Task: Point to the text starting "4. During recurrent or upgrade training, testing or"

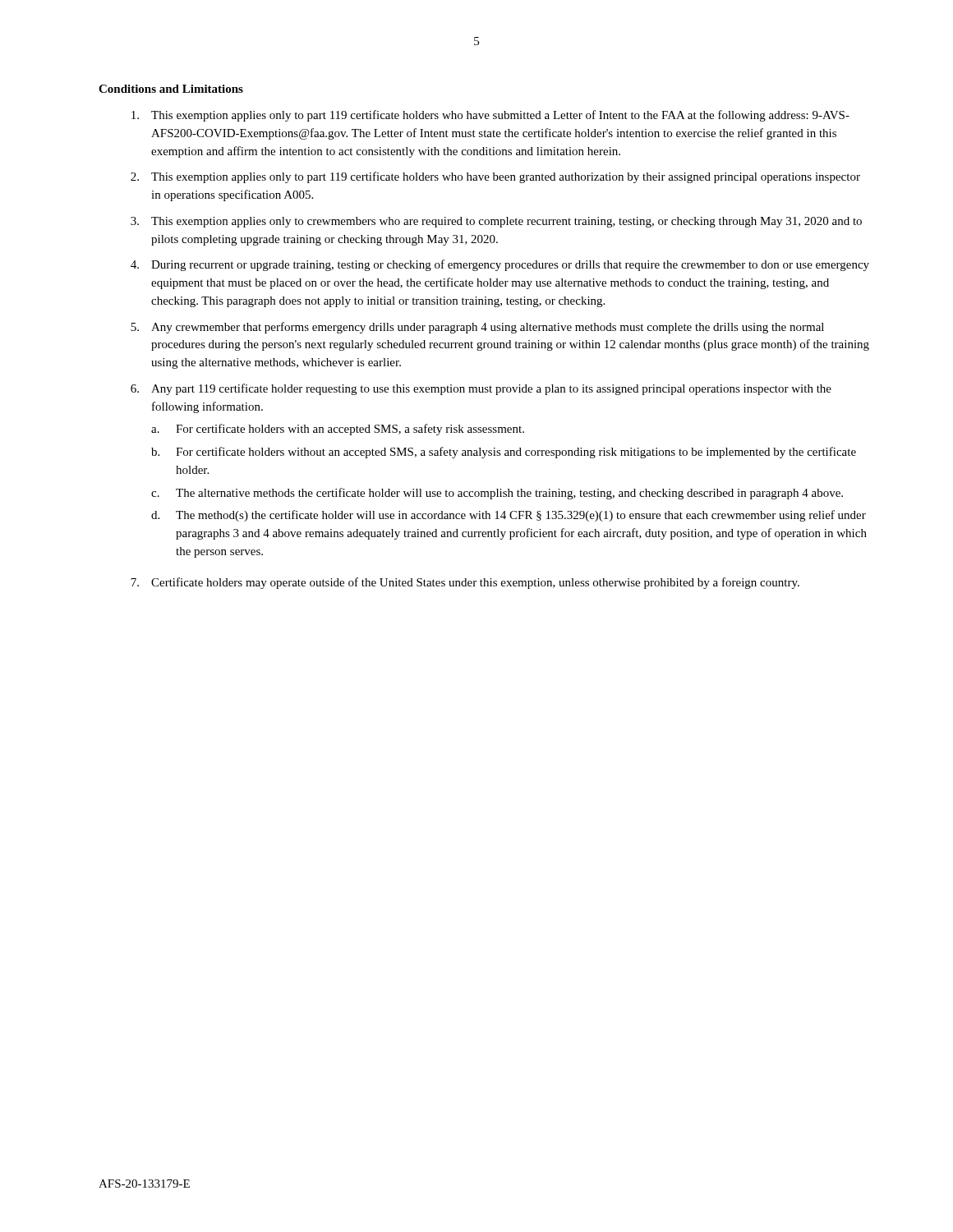Action: pos(485,283)
